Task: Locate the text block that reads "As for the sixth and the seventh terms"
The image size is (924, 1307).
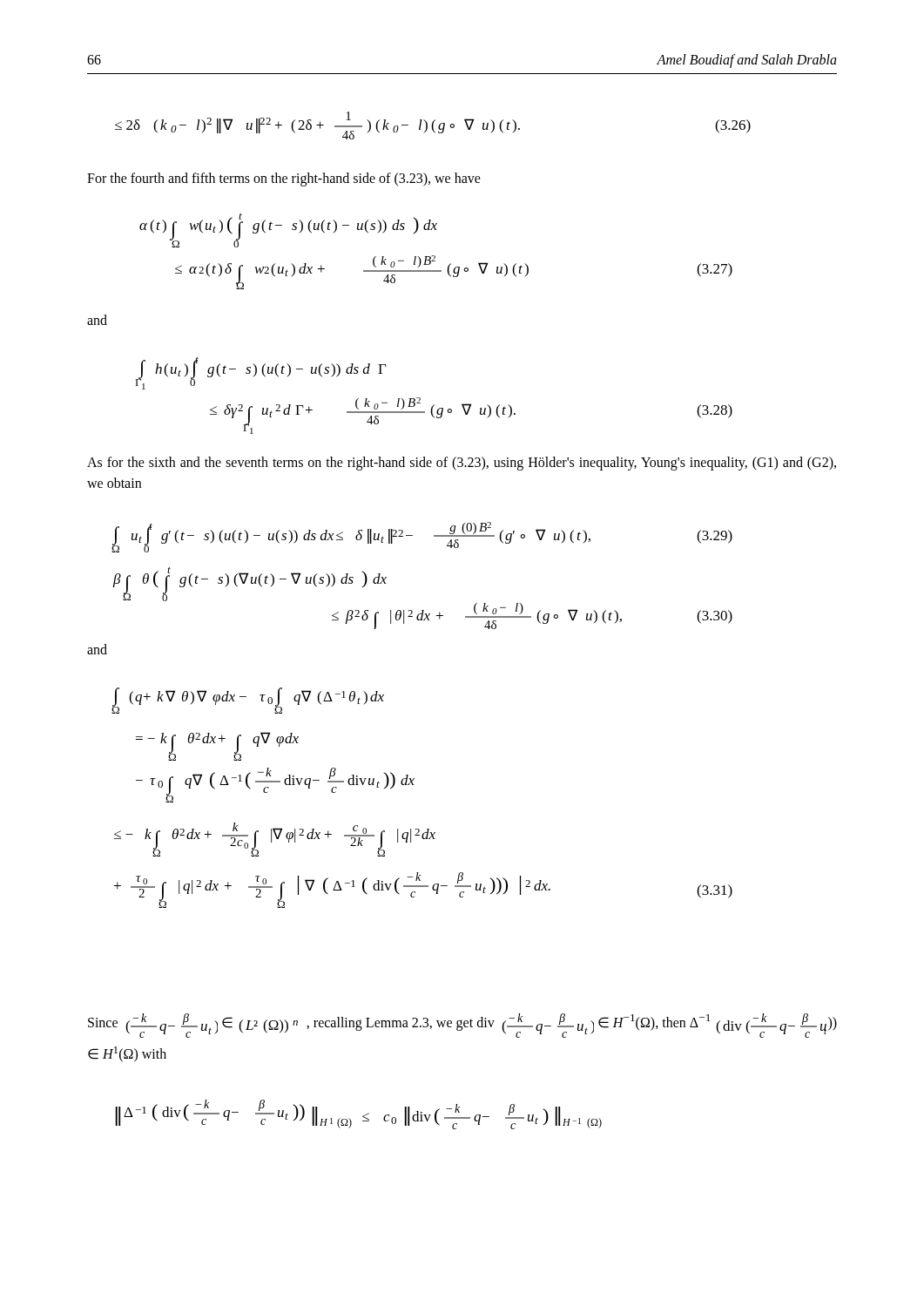Action: pyautogui.click(x=462, y=473)
